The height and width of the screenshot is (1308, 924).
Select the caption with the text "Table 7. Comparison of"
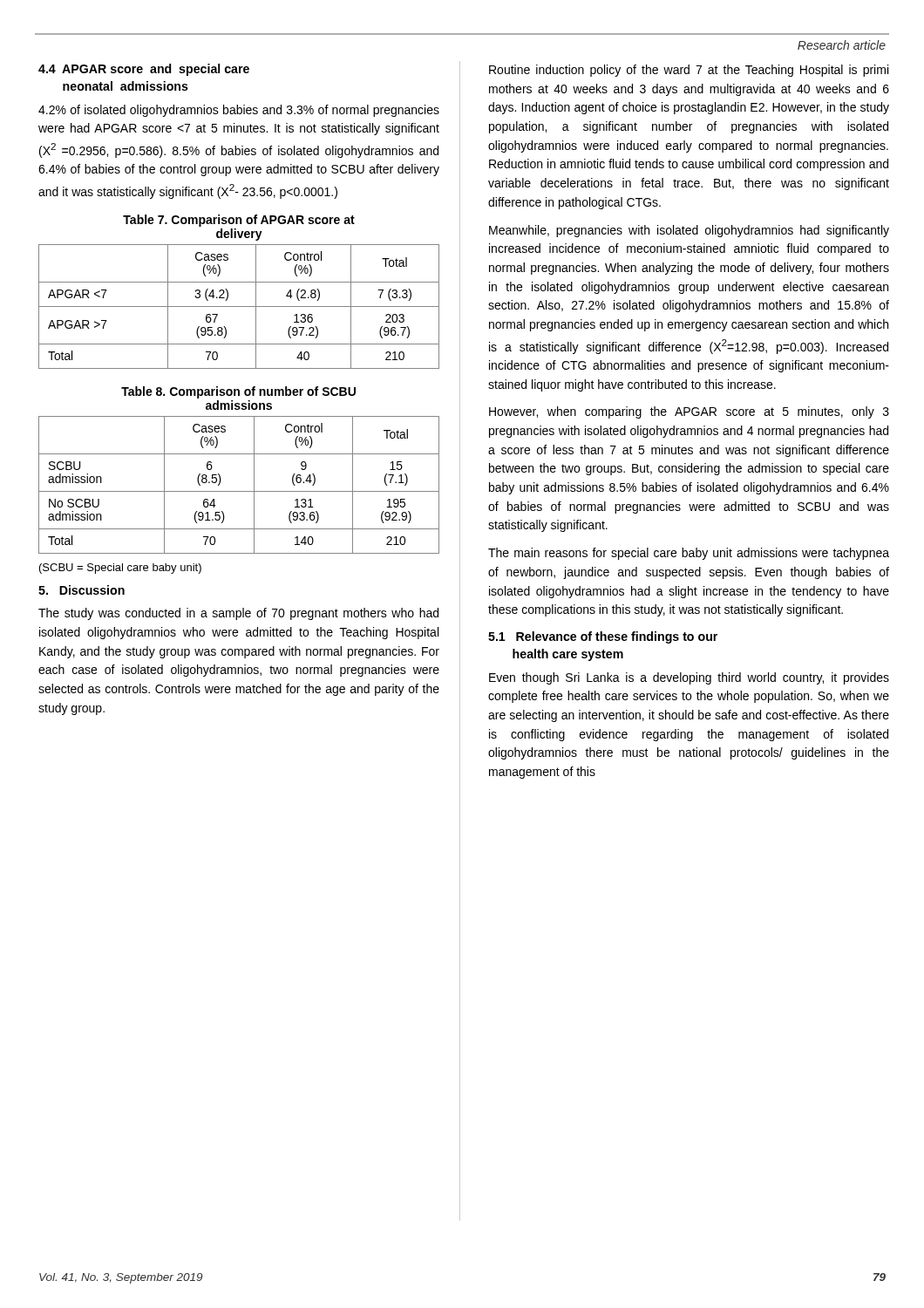[239, 226]
